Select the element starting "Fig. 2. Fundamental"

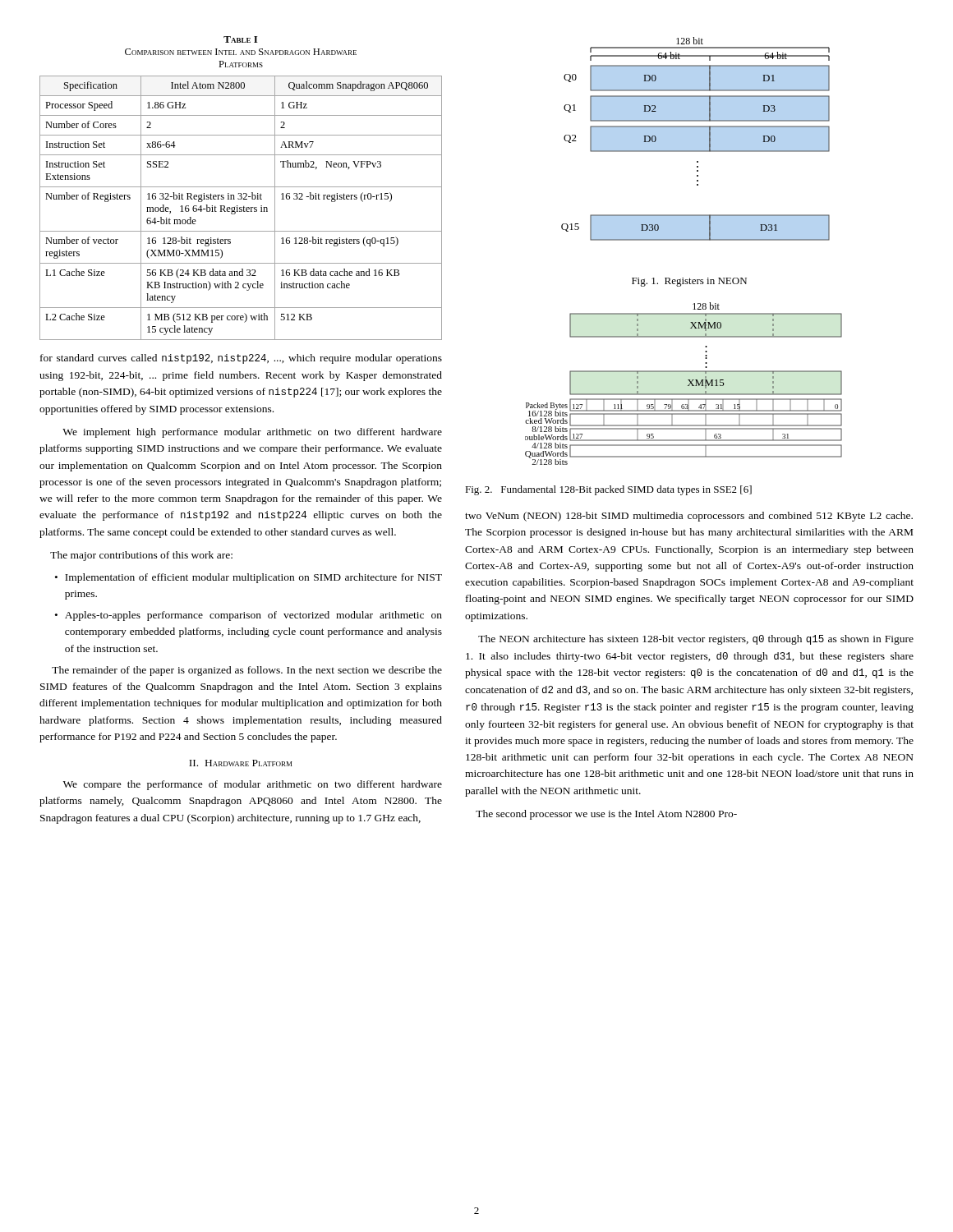tap(609, 489)
